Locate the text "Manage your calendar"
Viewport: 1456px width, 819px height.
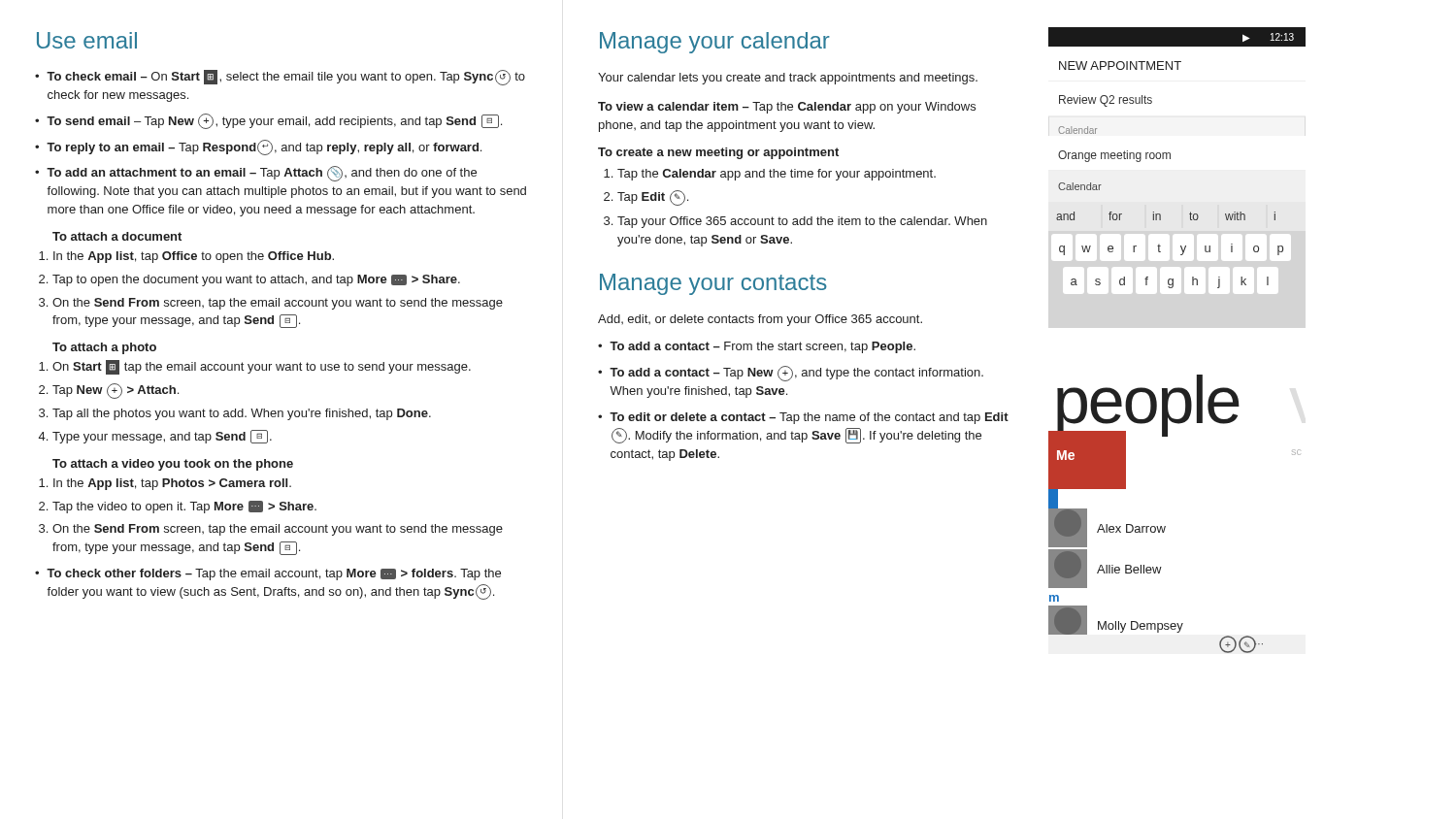(807, 41)
